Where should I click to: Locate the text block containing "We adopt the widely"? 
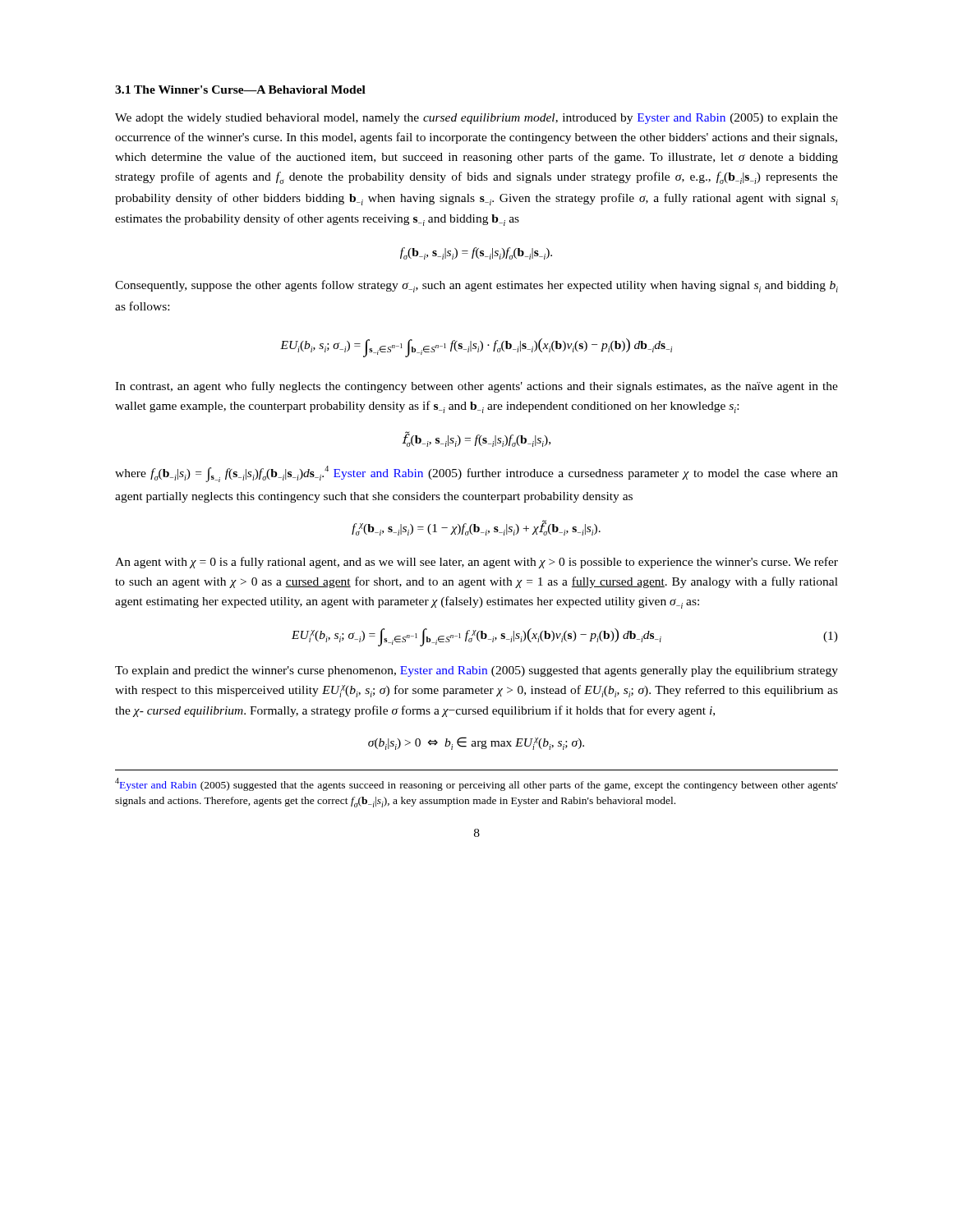(x=476, y=169)
